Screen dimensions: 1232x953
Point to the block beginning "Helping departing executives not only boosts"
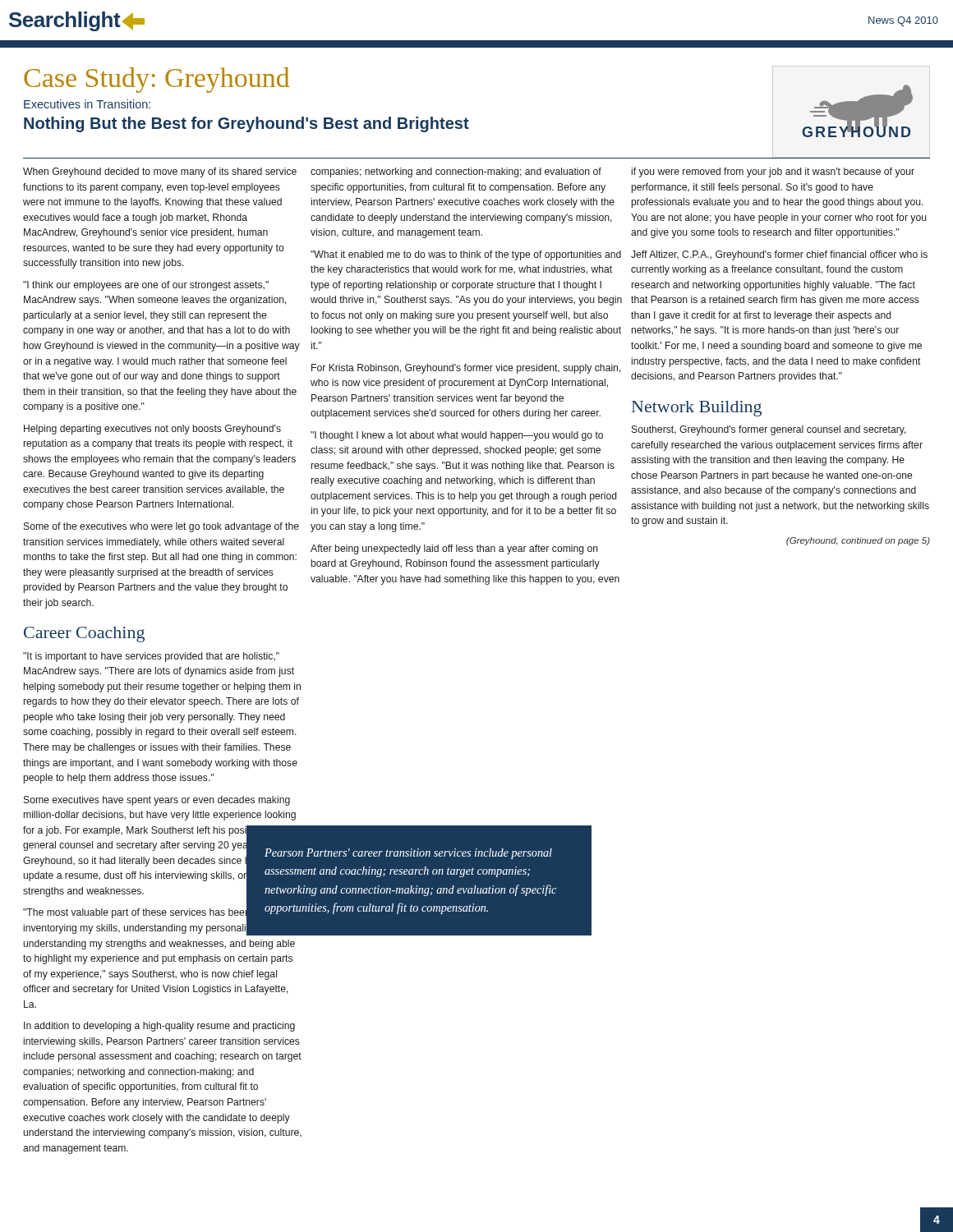coord(159,467)
